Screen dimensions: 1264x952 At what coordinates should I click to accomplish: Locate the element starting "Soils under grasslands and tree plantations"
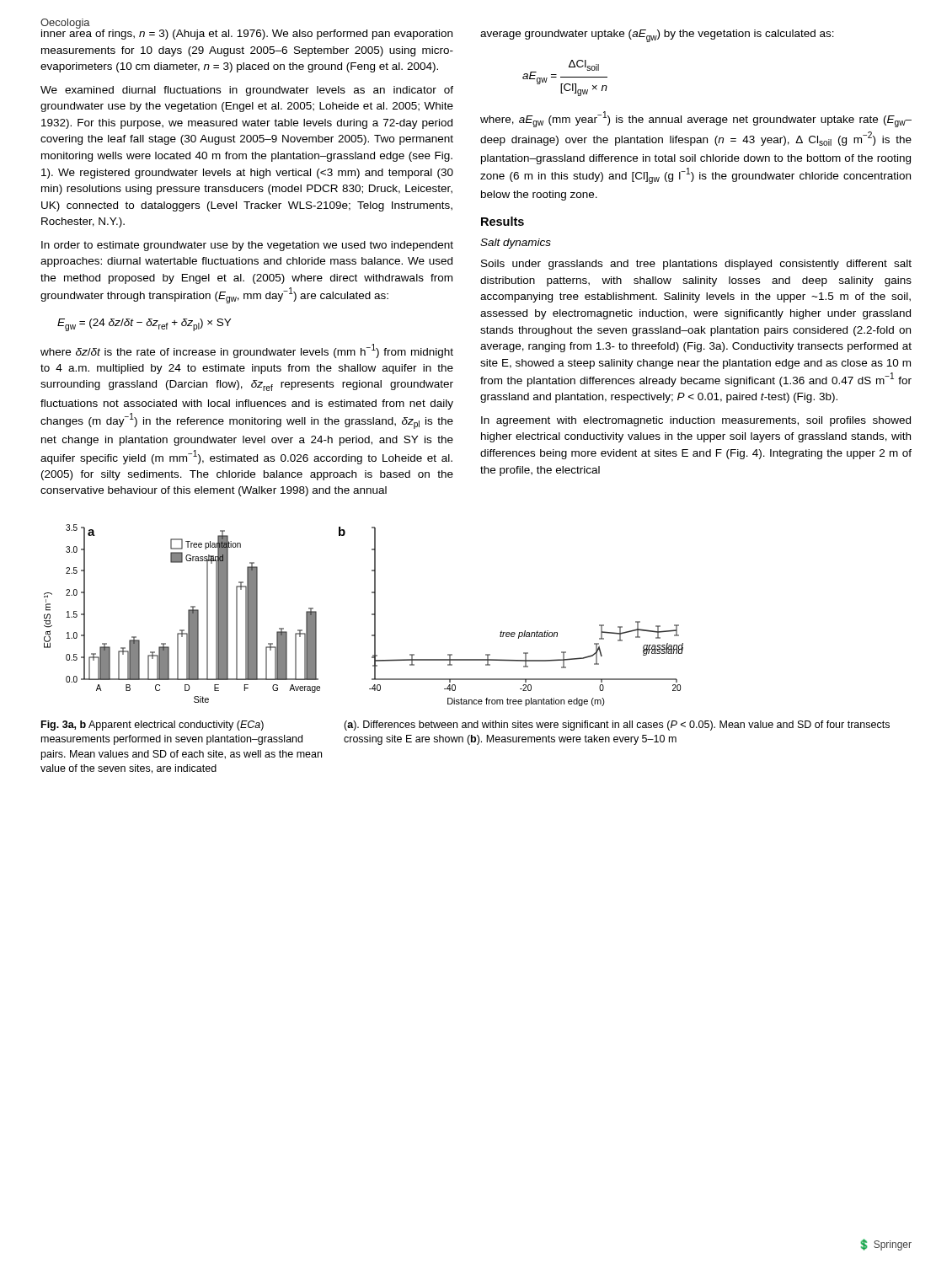(x=696, y=330)
